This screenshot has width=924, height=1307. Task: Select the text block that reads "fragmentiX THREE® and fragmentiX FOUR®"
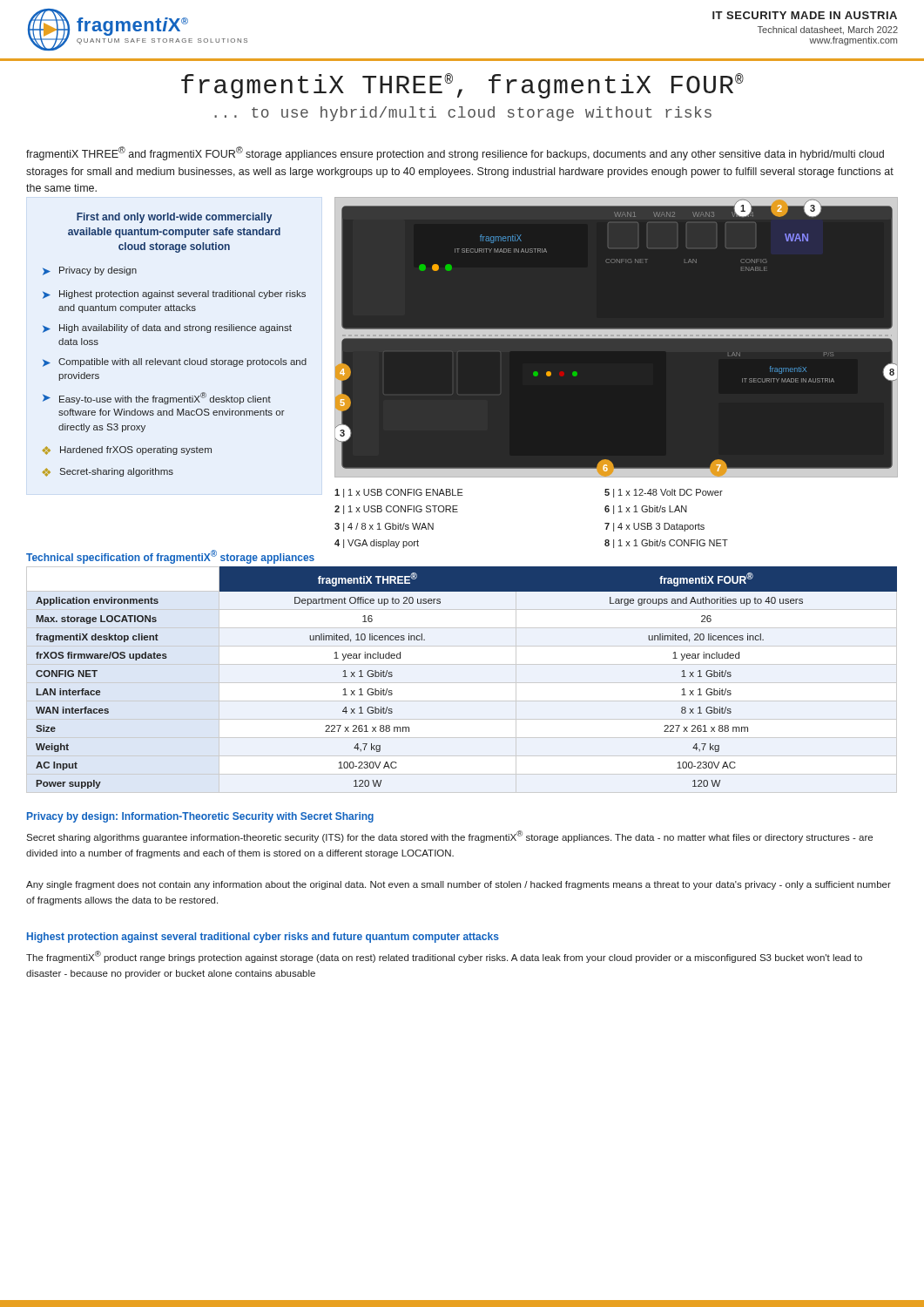coord(460,170)
